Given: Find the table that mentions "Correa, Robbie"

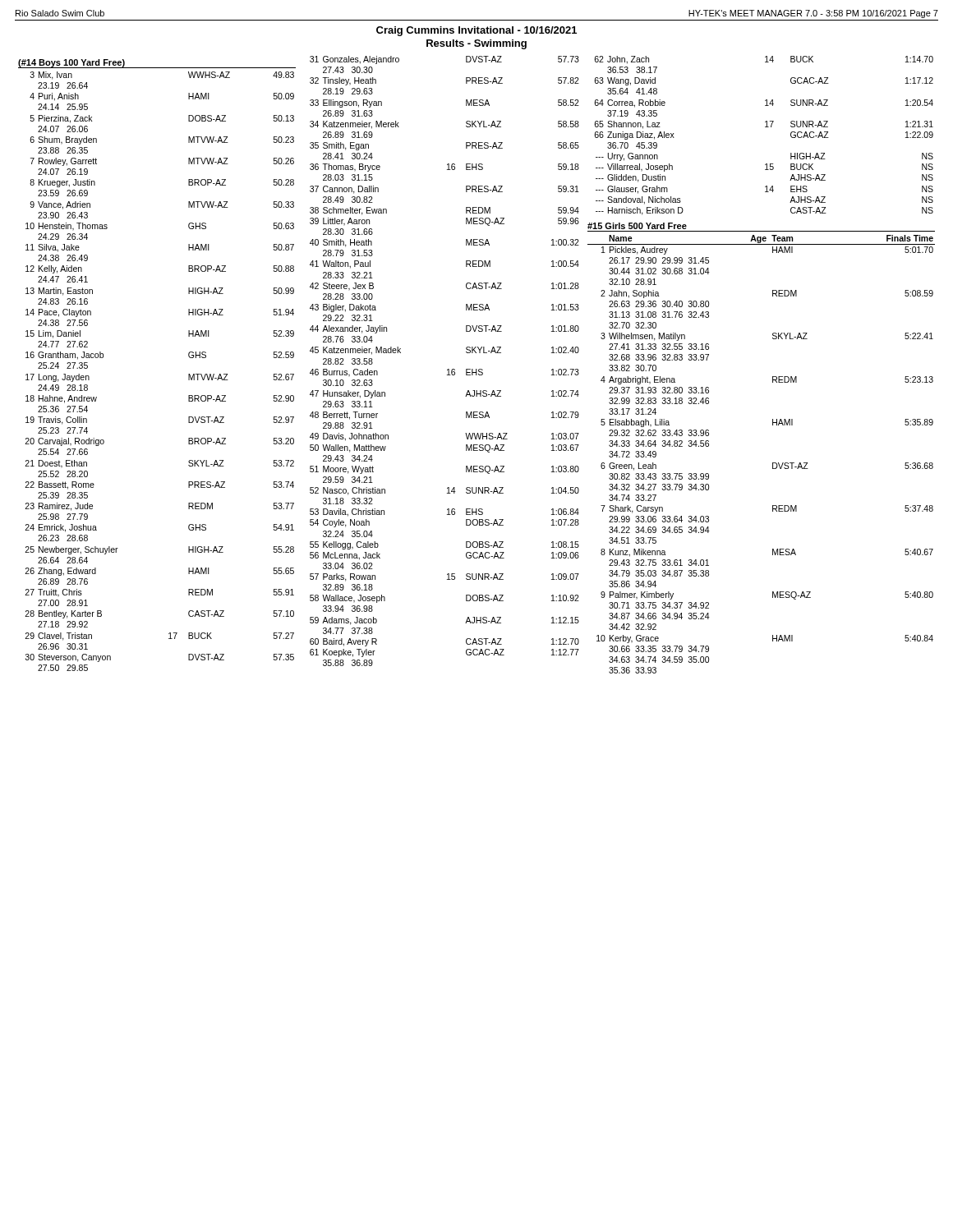Looking at the screenshot, I should point(761,135).
